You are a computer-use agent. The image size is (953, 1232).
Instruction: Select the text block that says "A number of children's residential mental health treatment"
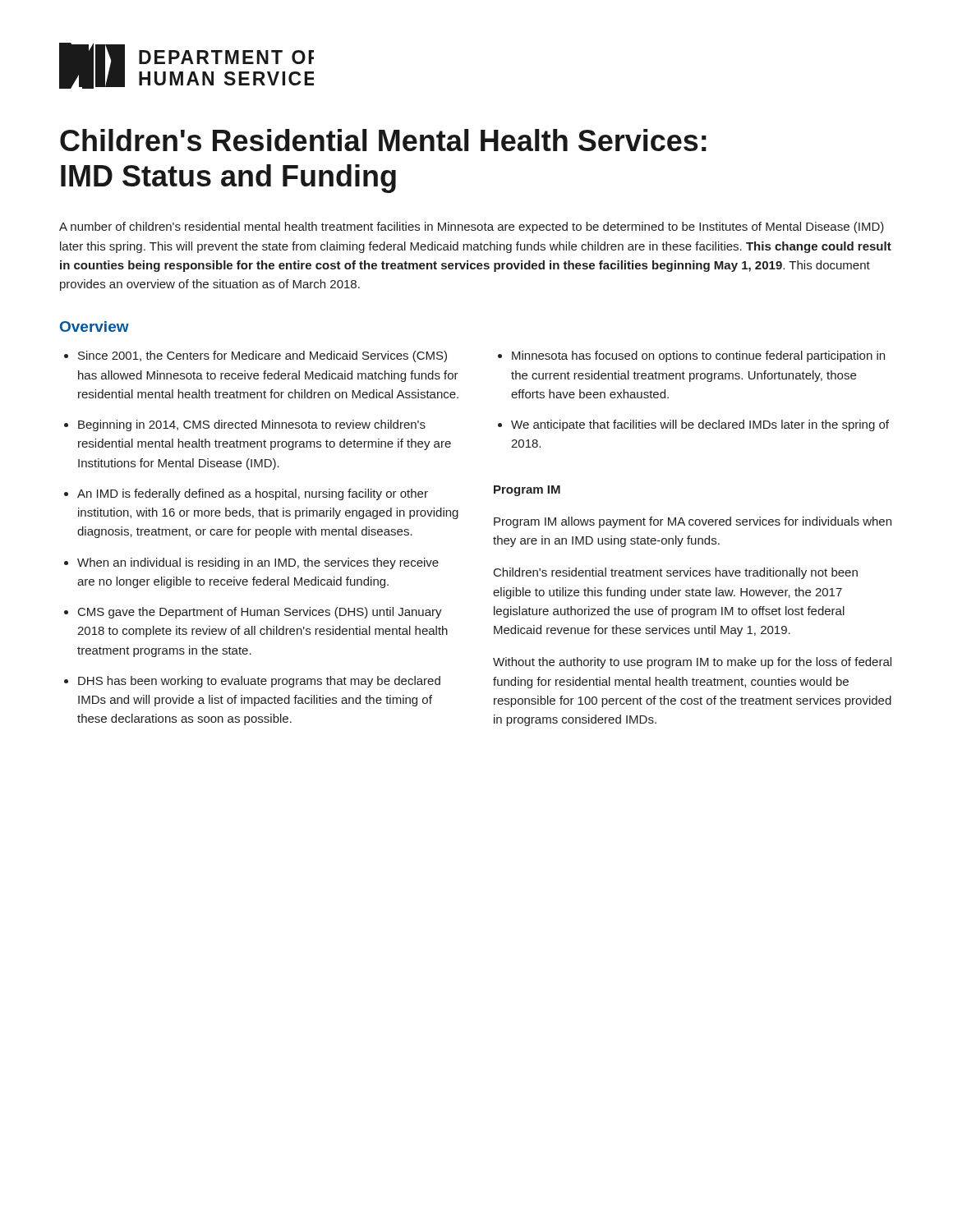[x=475, y=255]
